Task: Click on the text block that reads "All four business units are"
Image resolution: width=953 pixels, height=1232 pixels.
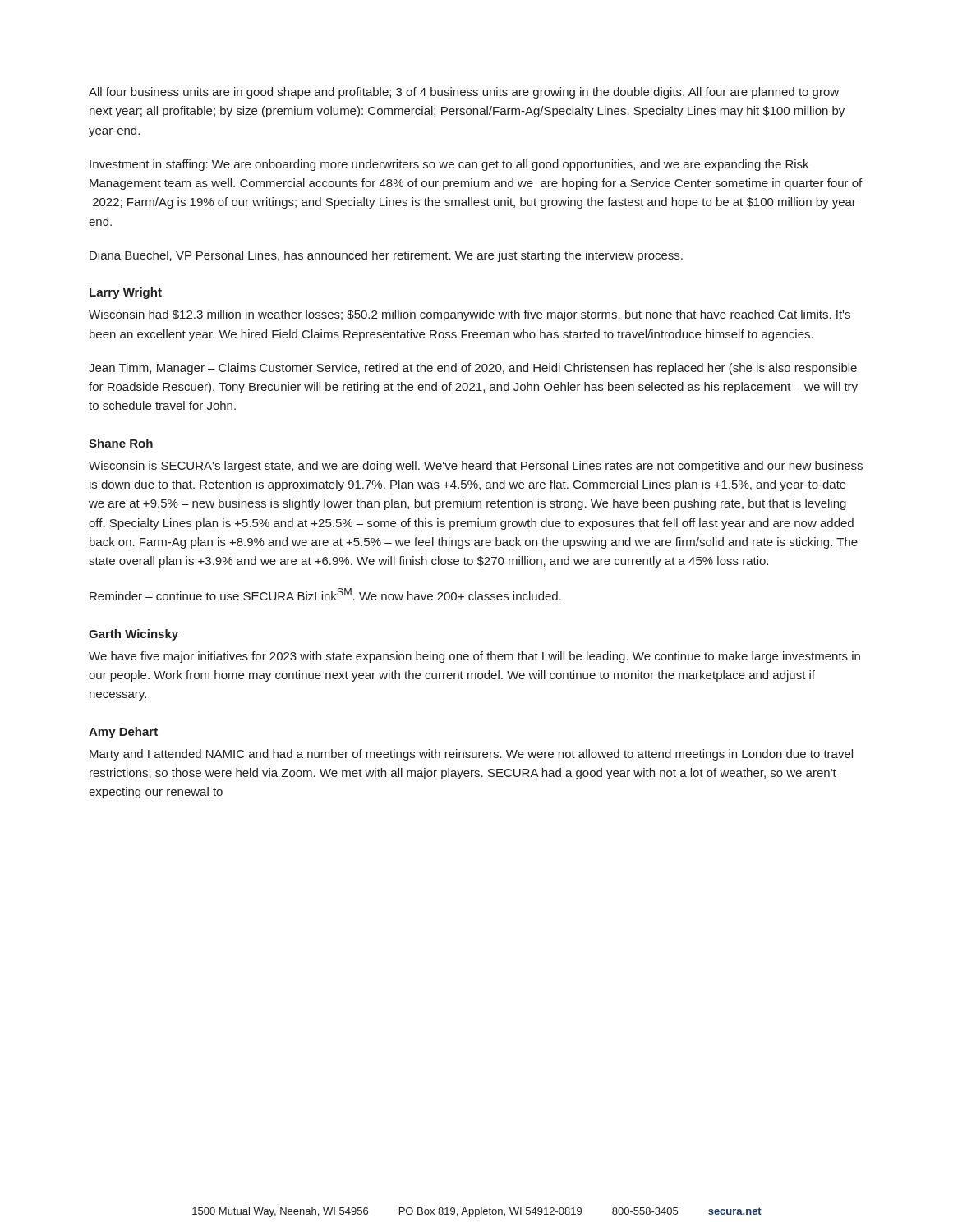Action: (467, 111)
